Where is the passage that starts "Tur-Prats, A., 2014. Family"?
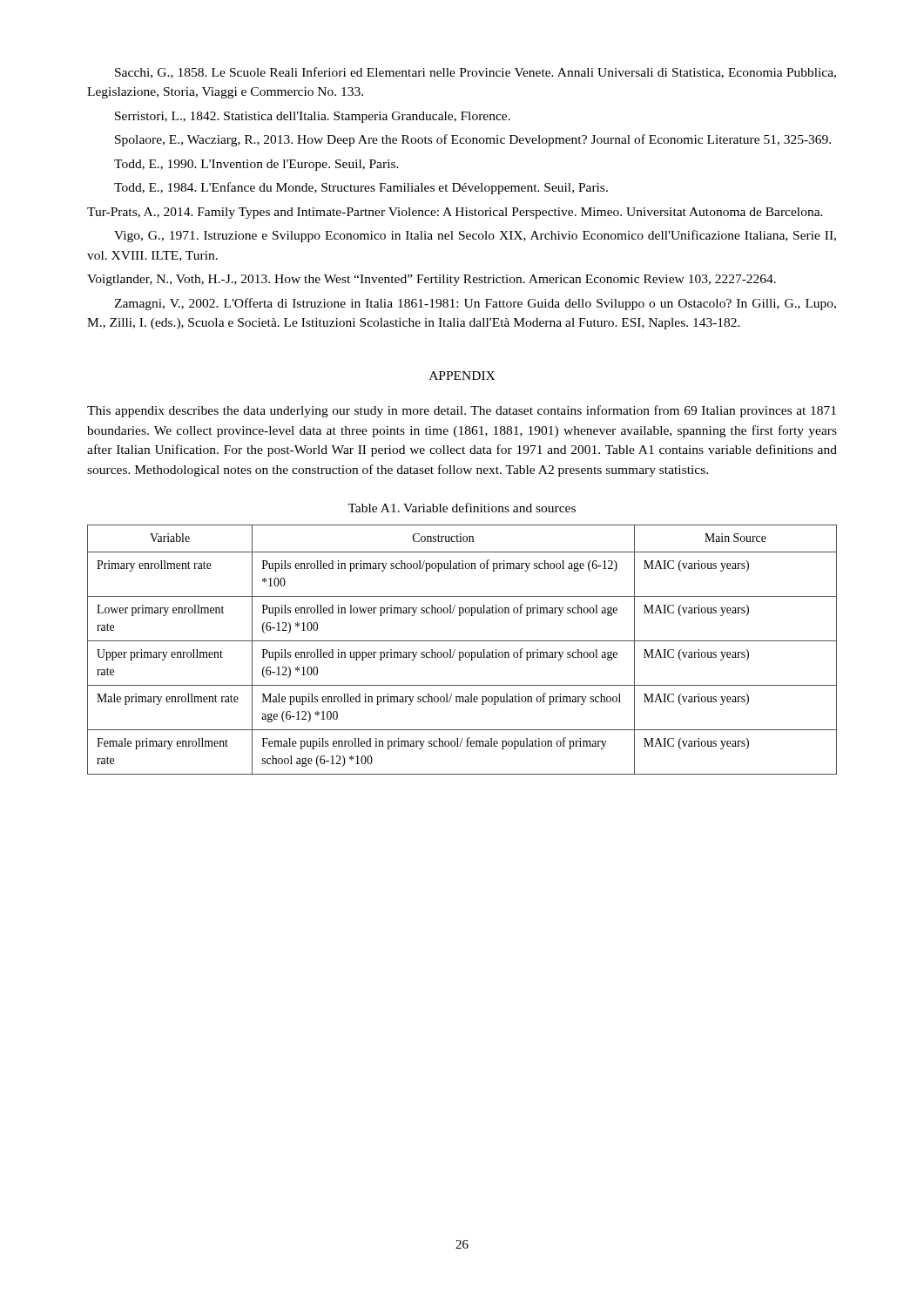Screen dimensions: 1307x924 [455, 211]
